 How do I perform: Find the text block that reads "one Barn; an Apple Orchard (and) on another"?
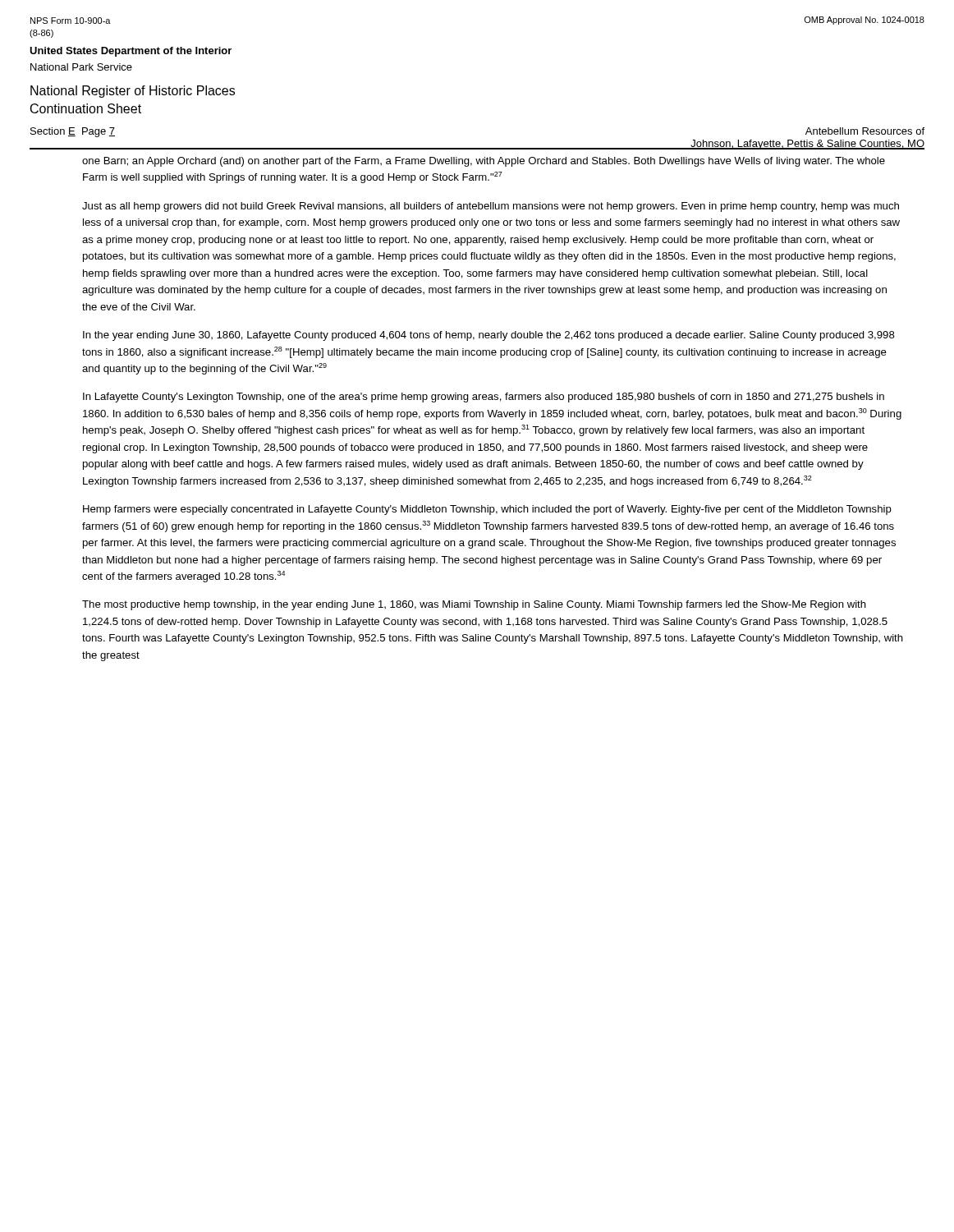tap(484, 169)
